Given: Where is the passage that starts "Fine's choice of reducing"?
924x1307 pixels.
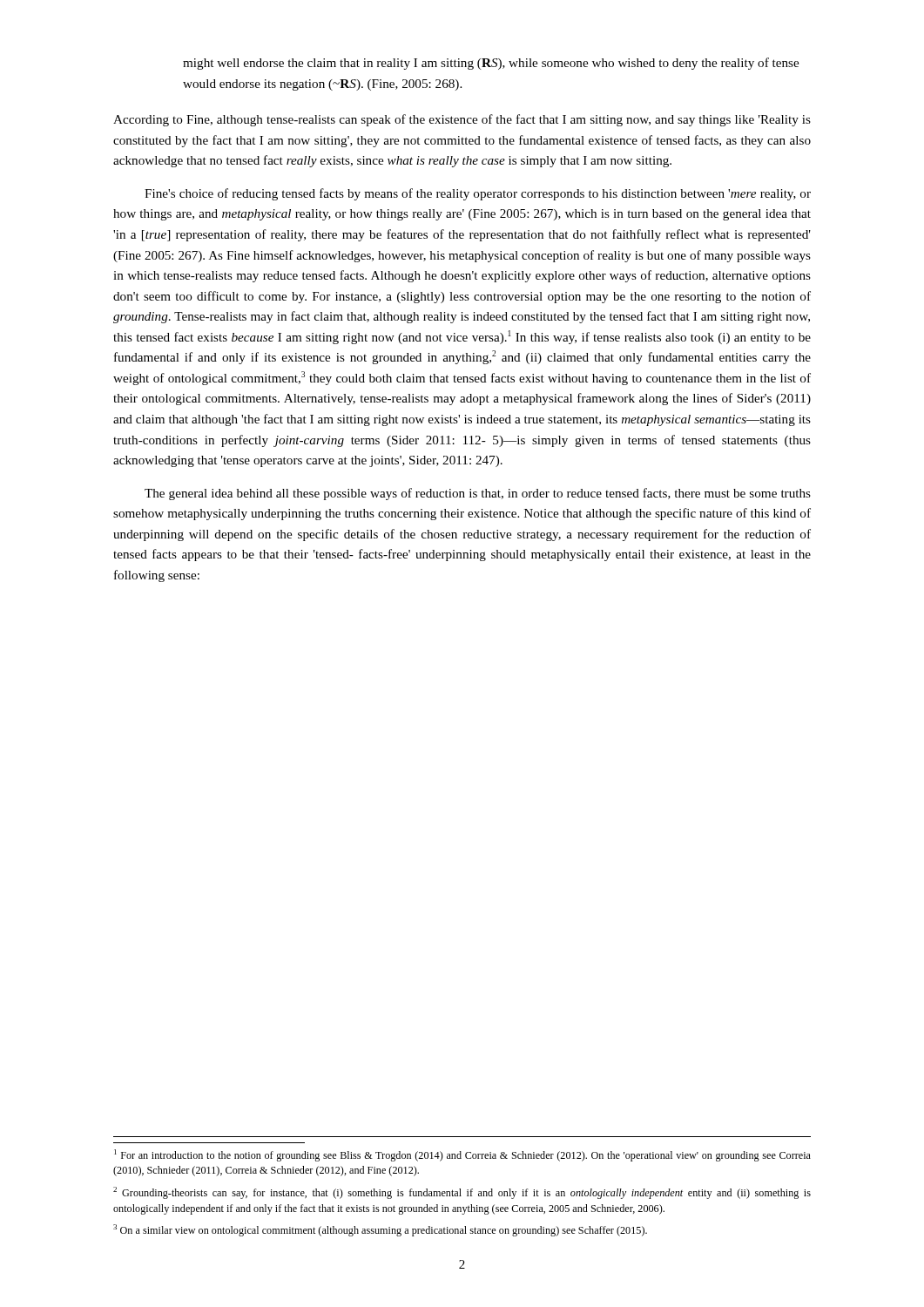Looking at the screenshot, I should click(x=462, y=326).
